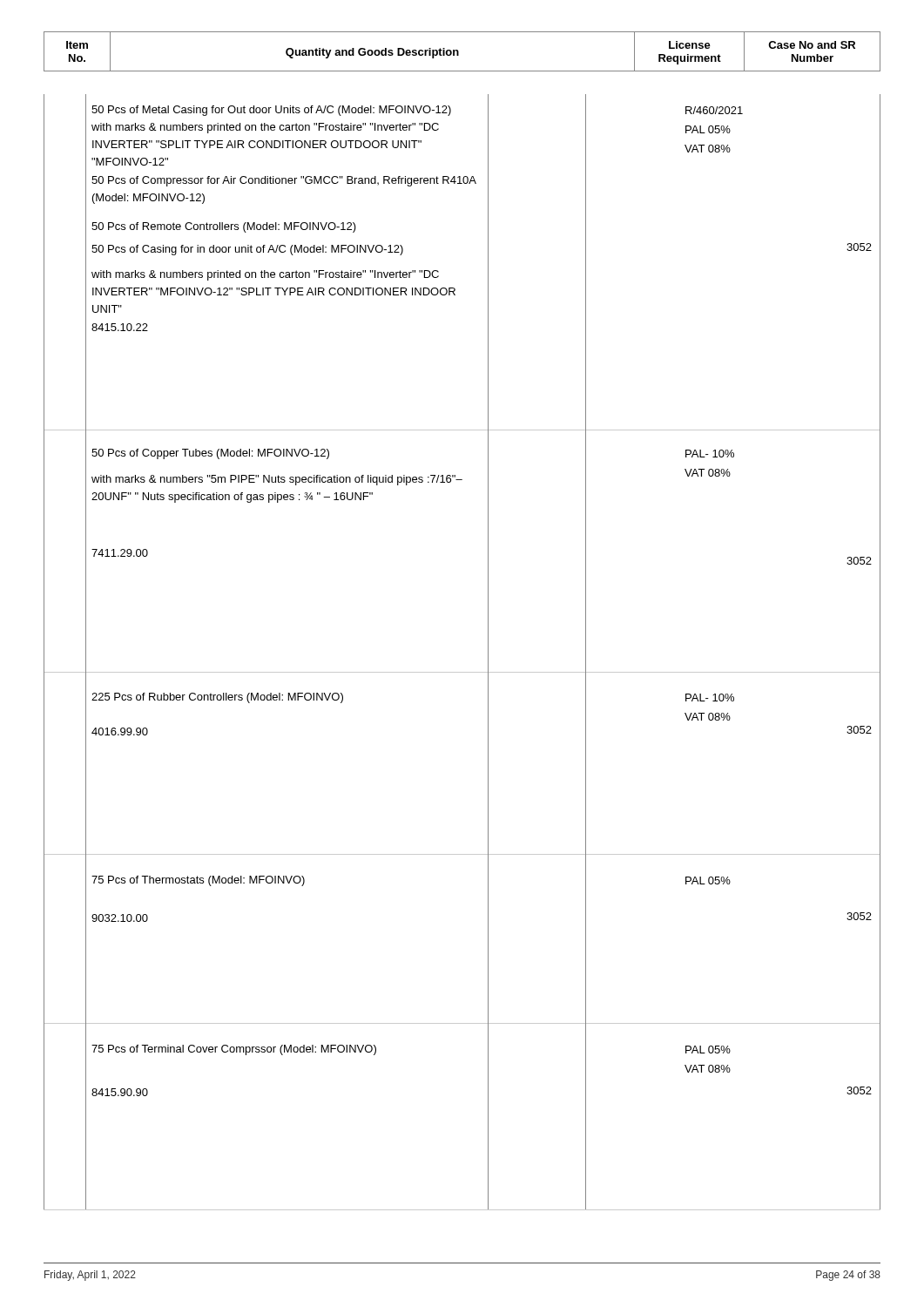Locate the text block that reads "with marks & numbers printed on the carton"
Screen dimensions: 1307x924
click(x=274, y=292)
